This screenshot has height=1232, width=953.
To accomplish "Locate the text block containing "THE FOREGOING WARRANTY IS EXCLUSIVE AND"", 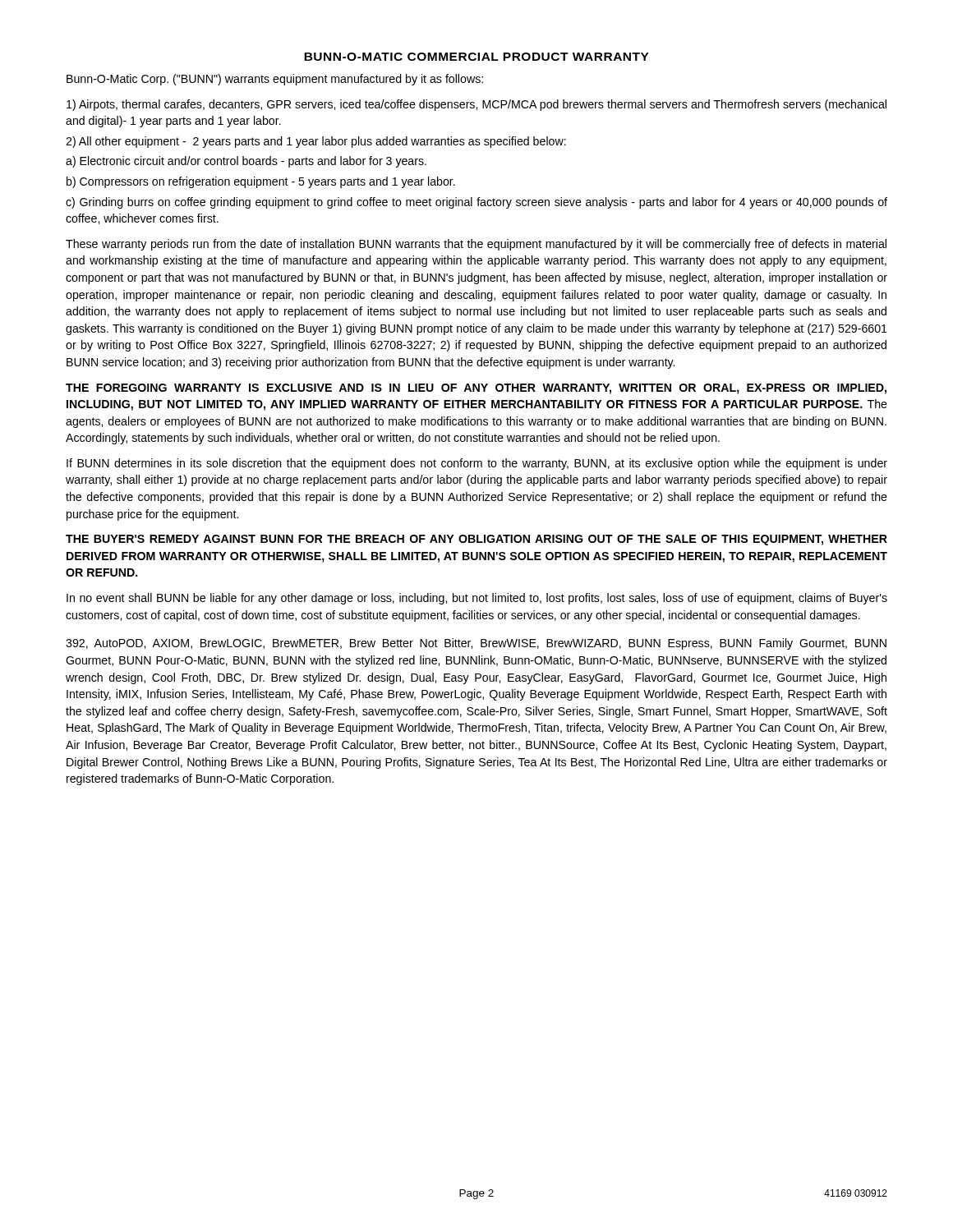I will (476, 451).
